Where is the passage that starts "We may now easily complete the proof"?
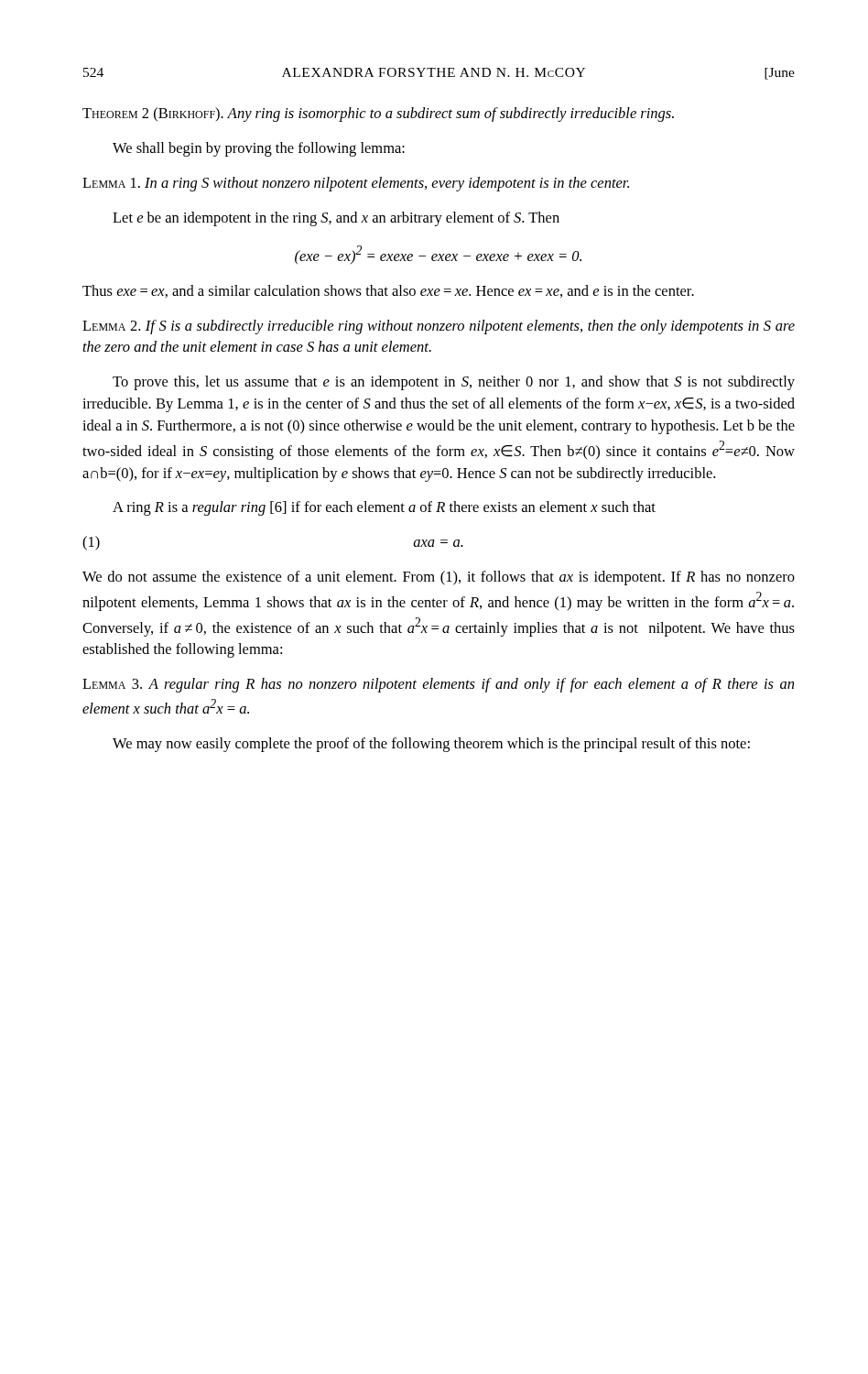 [x=432, y=744]
